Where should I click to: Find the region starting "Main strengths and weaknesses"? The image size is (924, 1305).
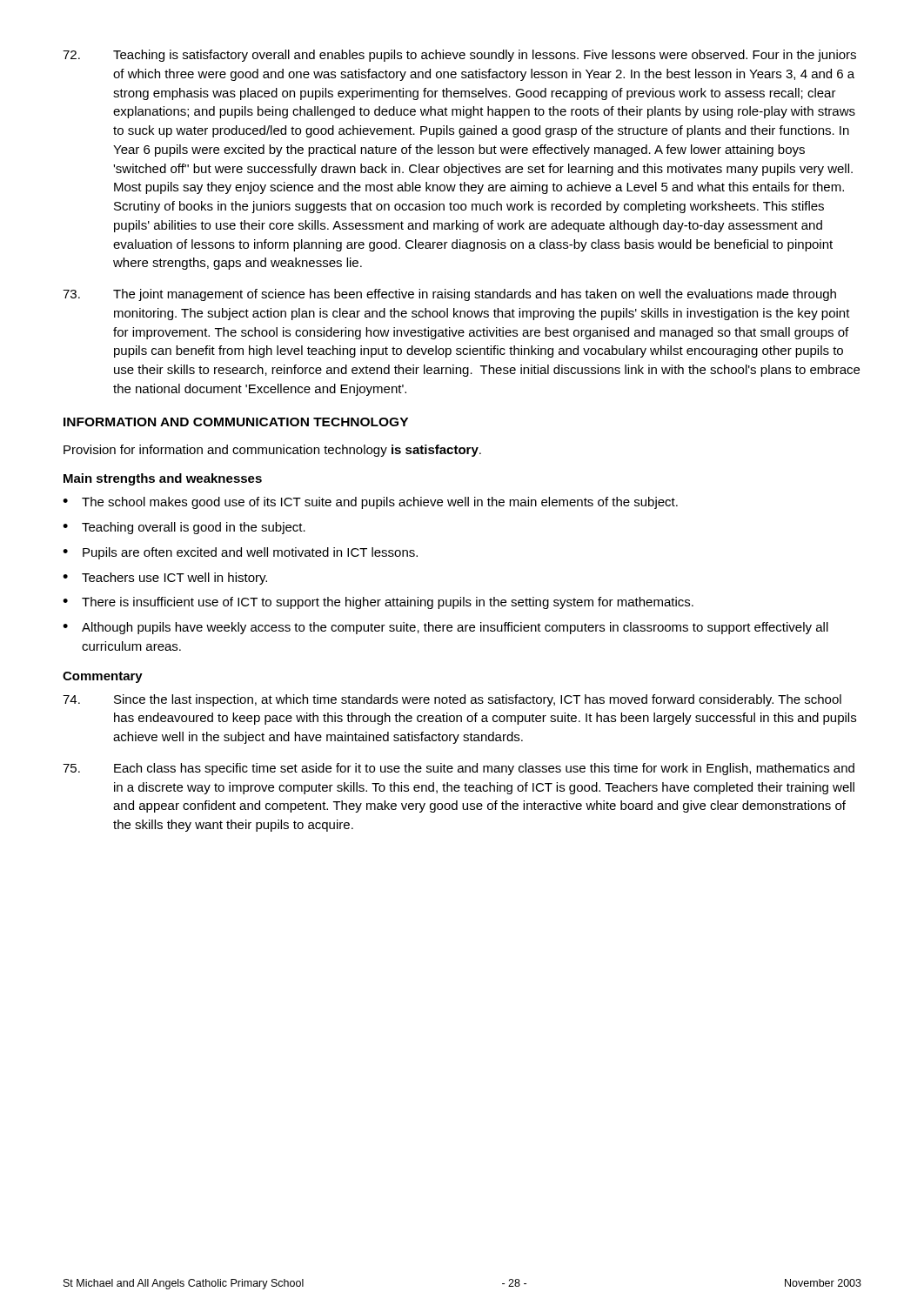click(x=162, y=478)
